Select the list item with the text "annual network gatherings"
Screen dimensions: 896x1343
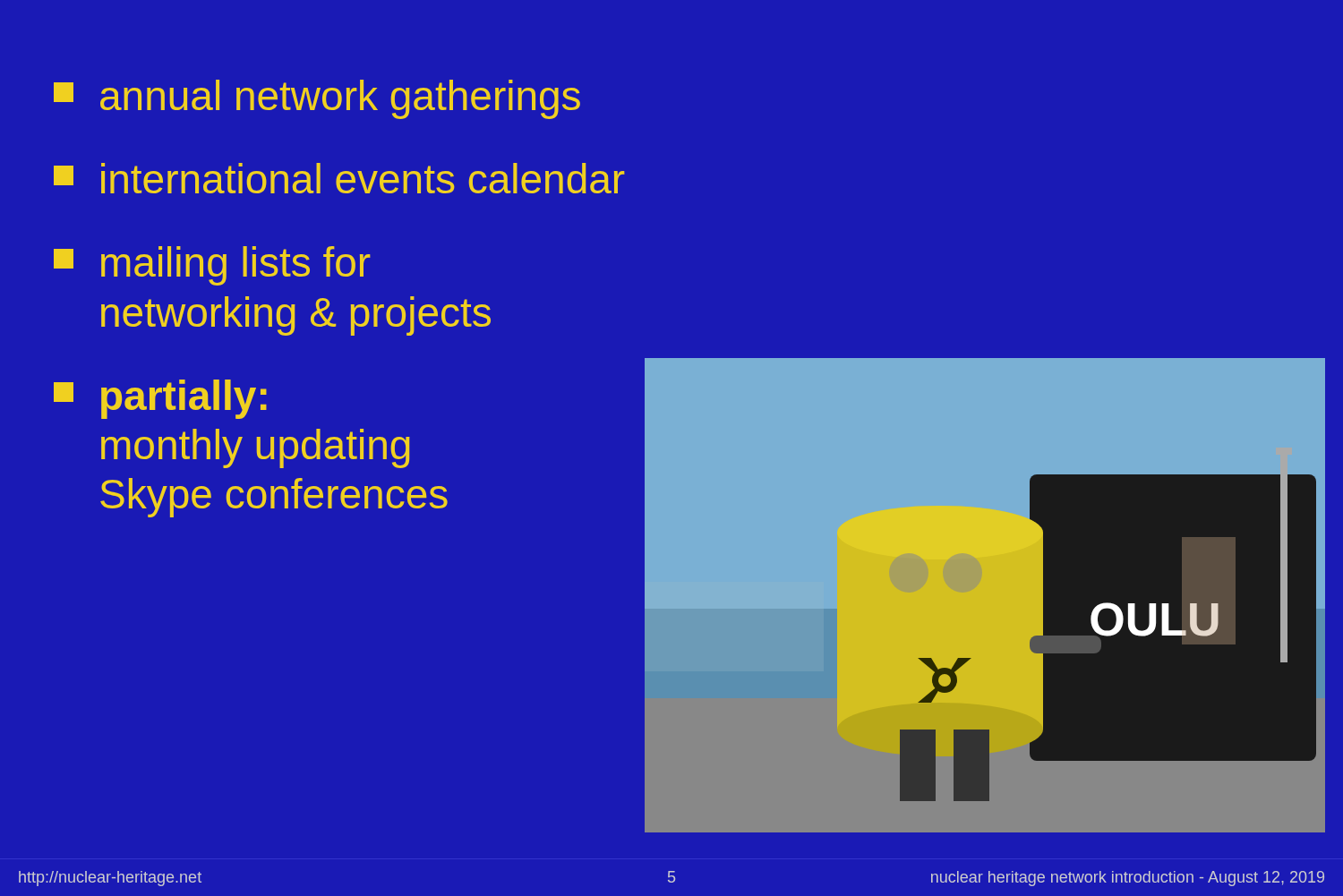coord(318,96)
